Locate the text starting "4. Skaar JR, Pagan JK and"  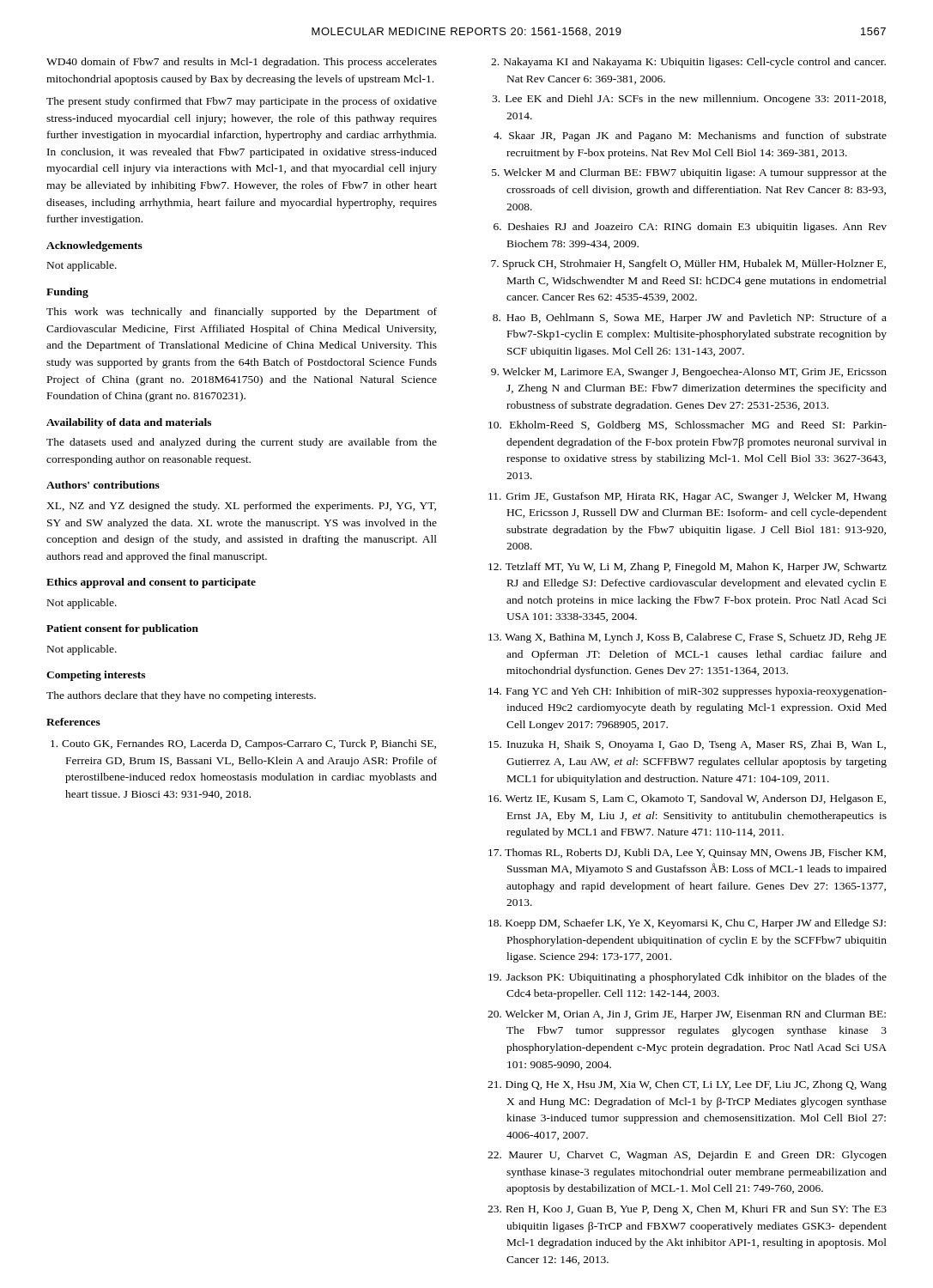[x=687, y=144]
